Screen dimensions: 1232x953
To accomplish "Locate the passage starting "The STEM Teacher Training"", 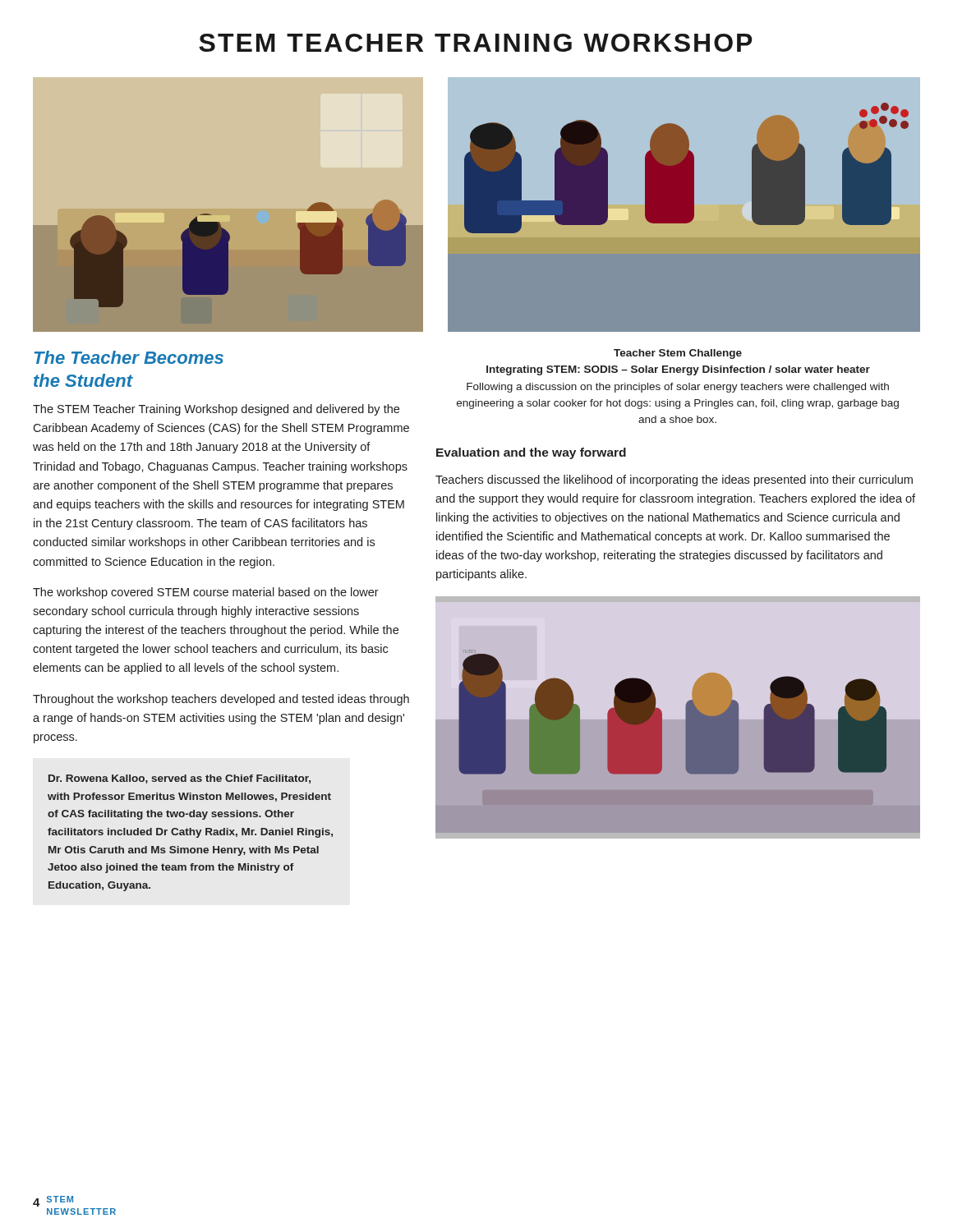I will point(221,485).
